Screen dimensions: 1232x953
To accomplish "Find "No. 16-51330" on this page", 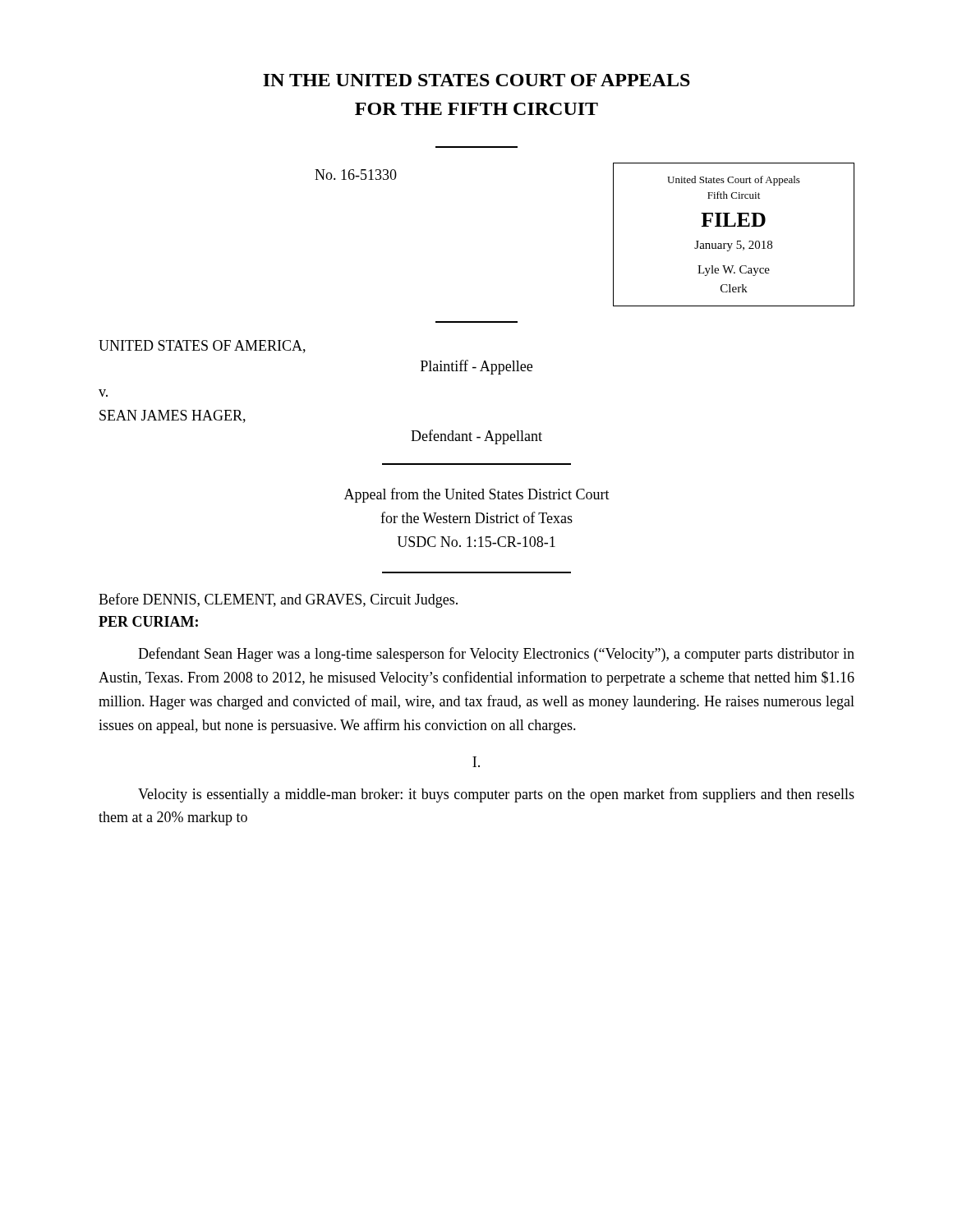I will tap(356, 175).
